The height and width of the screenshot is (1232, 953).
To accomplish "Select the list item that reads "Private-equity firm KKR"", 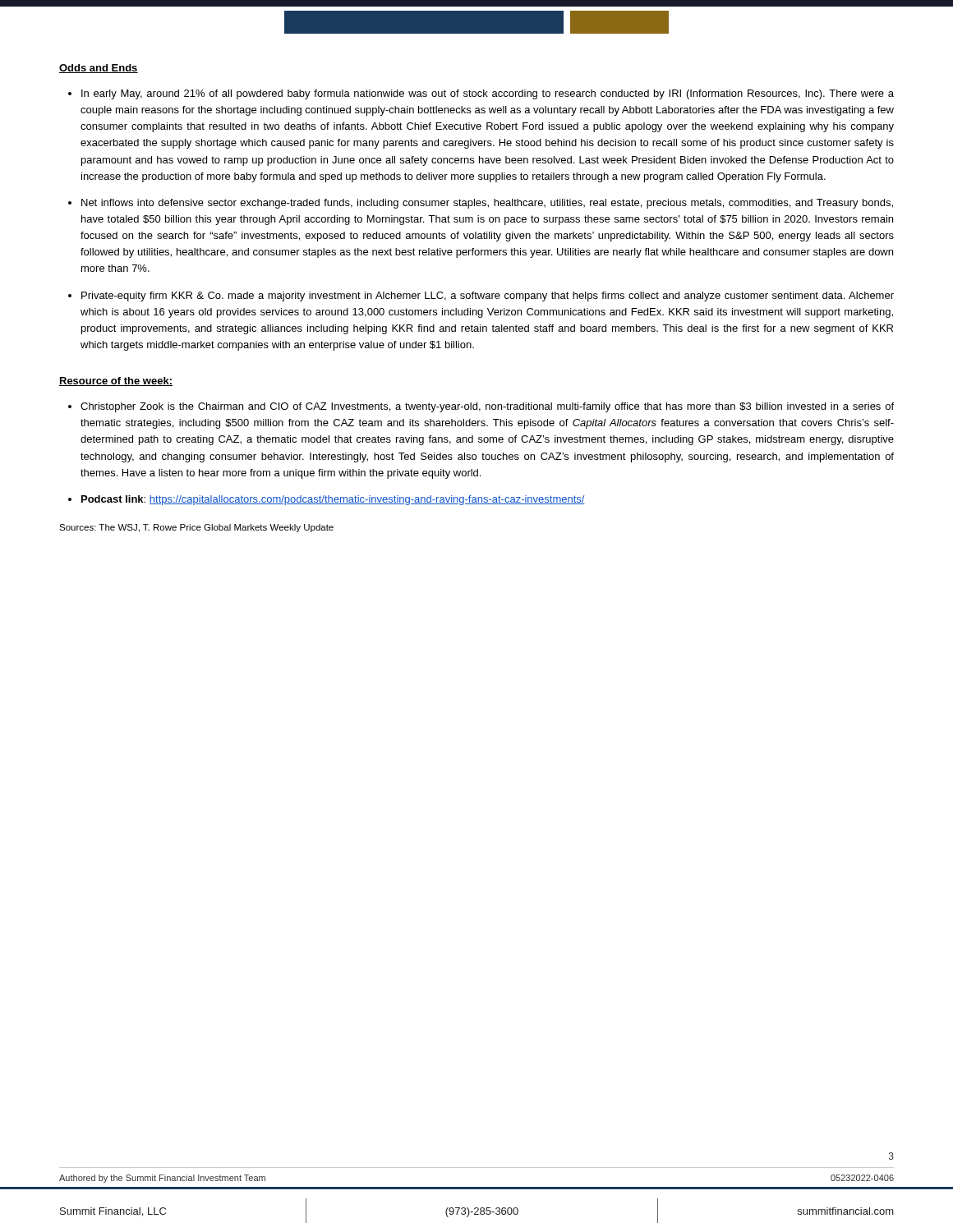I will pos(487,320).
